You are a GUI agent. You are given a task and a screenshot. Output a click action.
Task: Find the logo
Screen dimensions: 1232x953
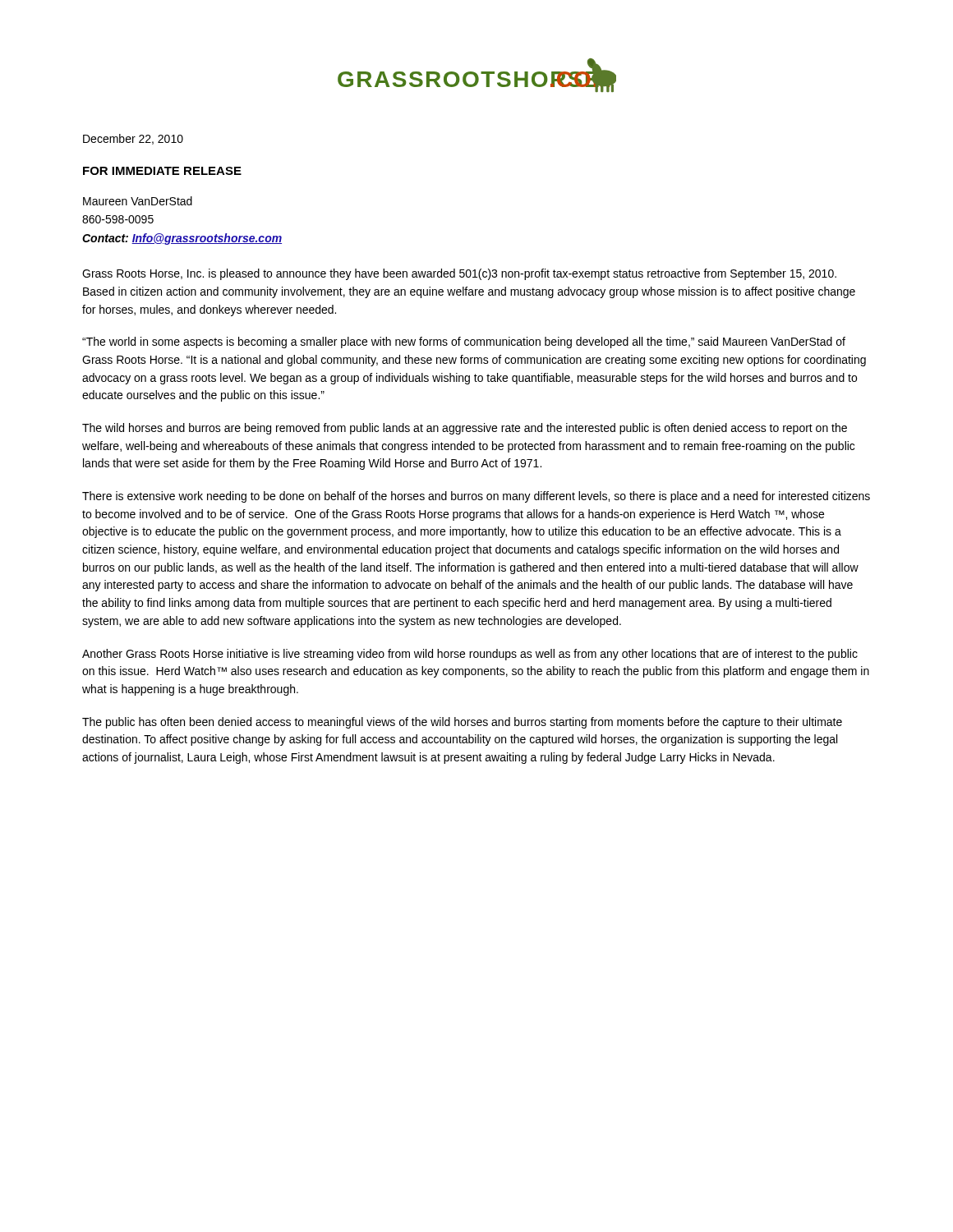pyautogui.click(x=476, y=79)
